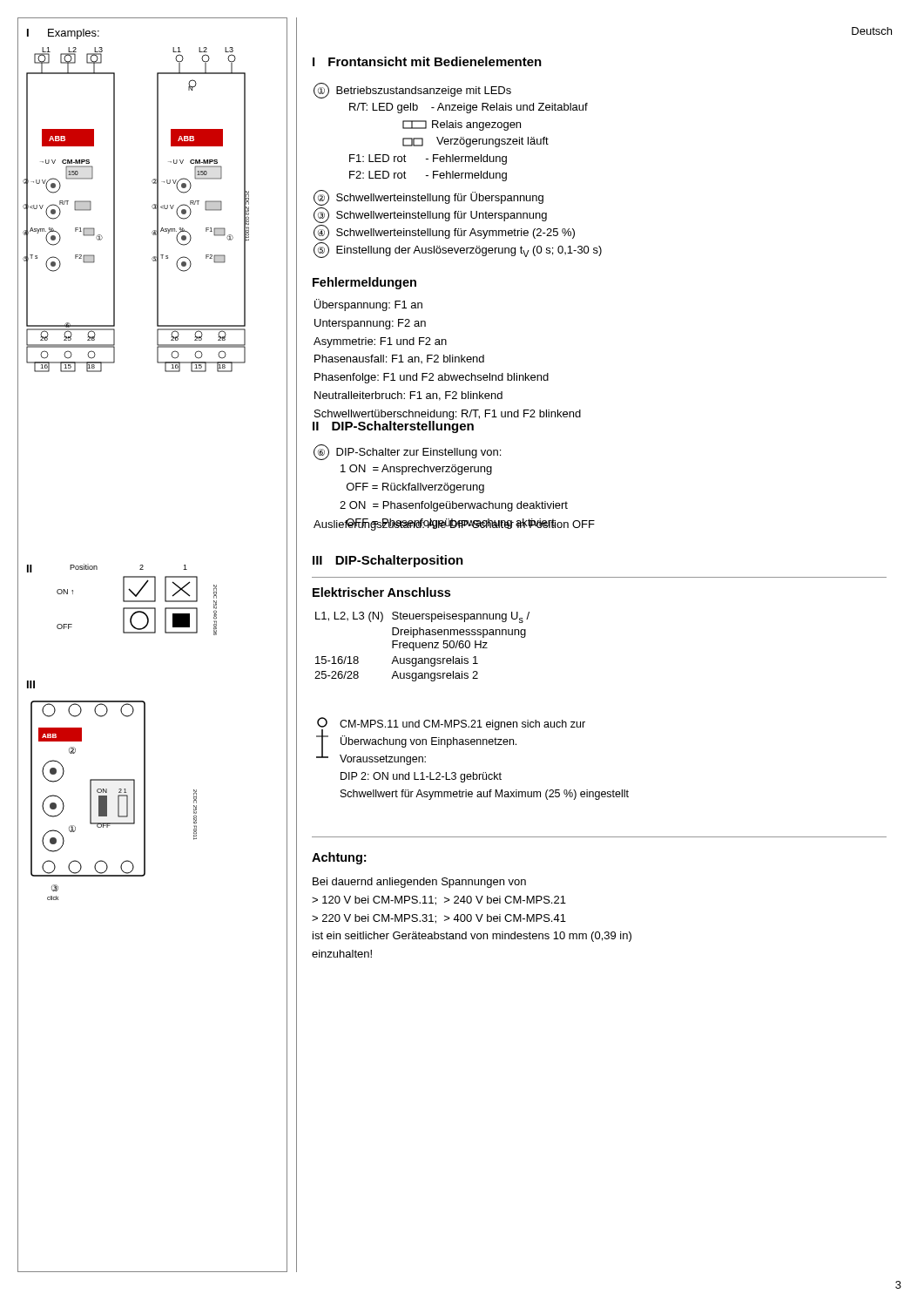Image resolution: width=924 pixels, height=1307 pixels.
Task: Navigate to the element starting "Auslieferungszustand: Alle DIP-Schalter in Position"
Action: click(x=454, y=524)
